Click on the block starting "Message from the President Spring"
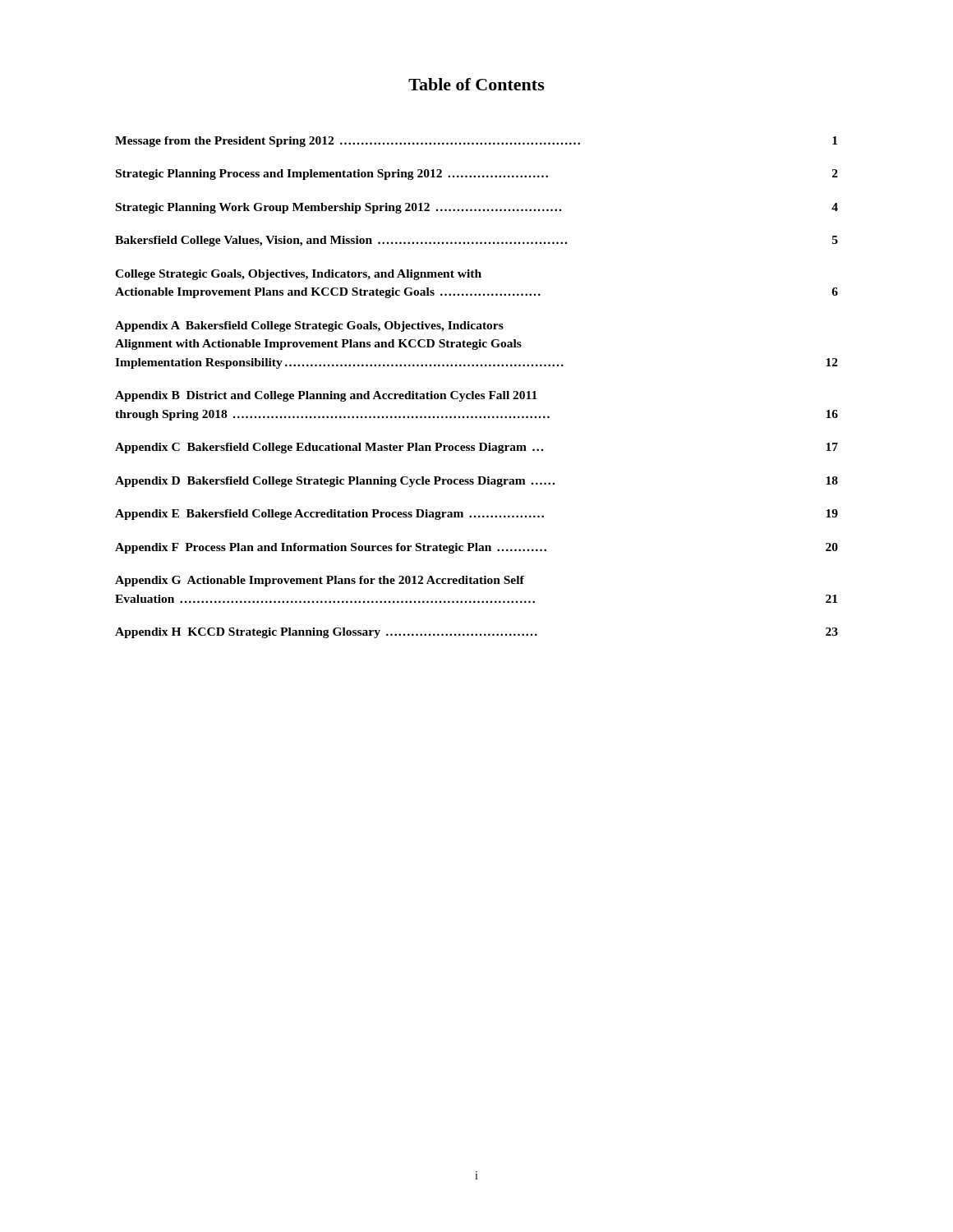Viewport: 953px width, 1232px height. coord(476,141)
